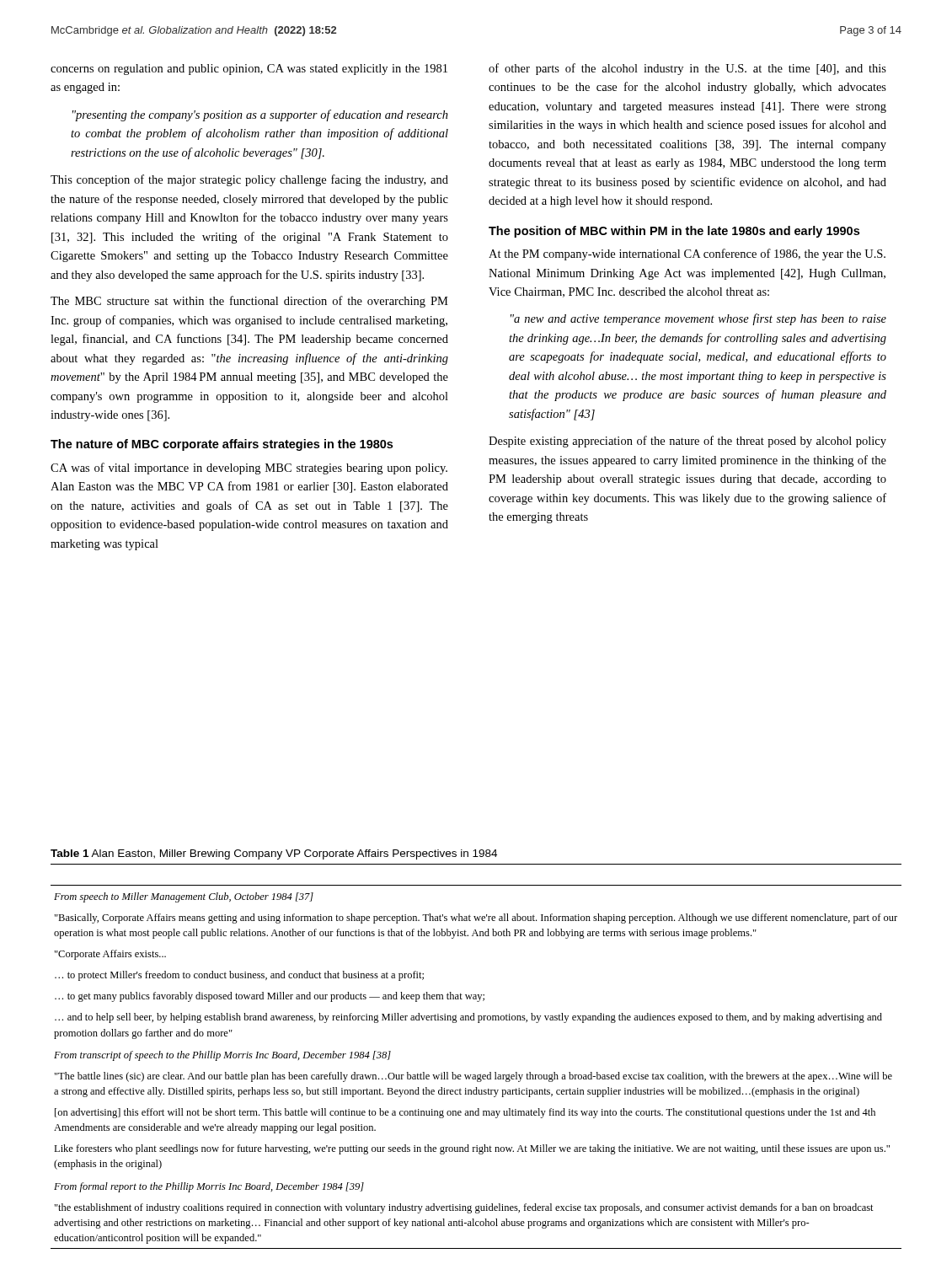Find the passage starting "CA was of vital importance in developing"
The image size is (952, 1264).
(249, 506)
